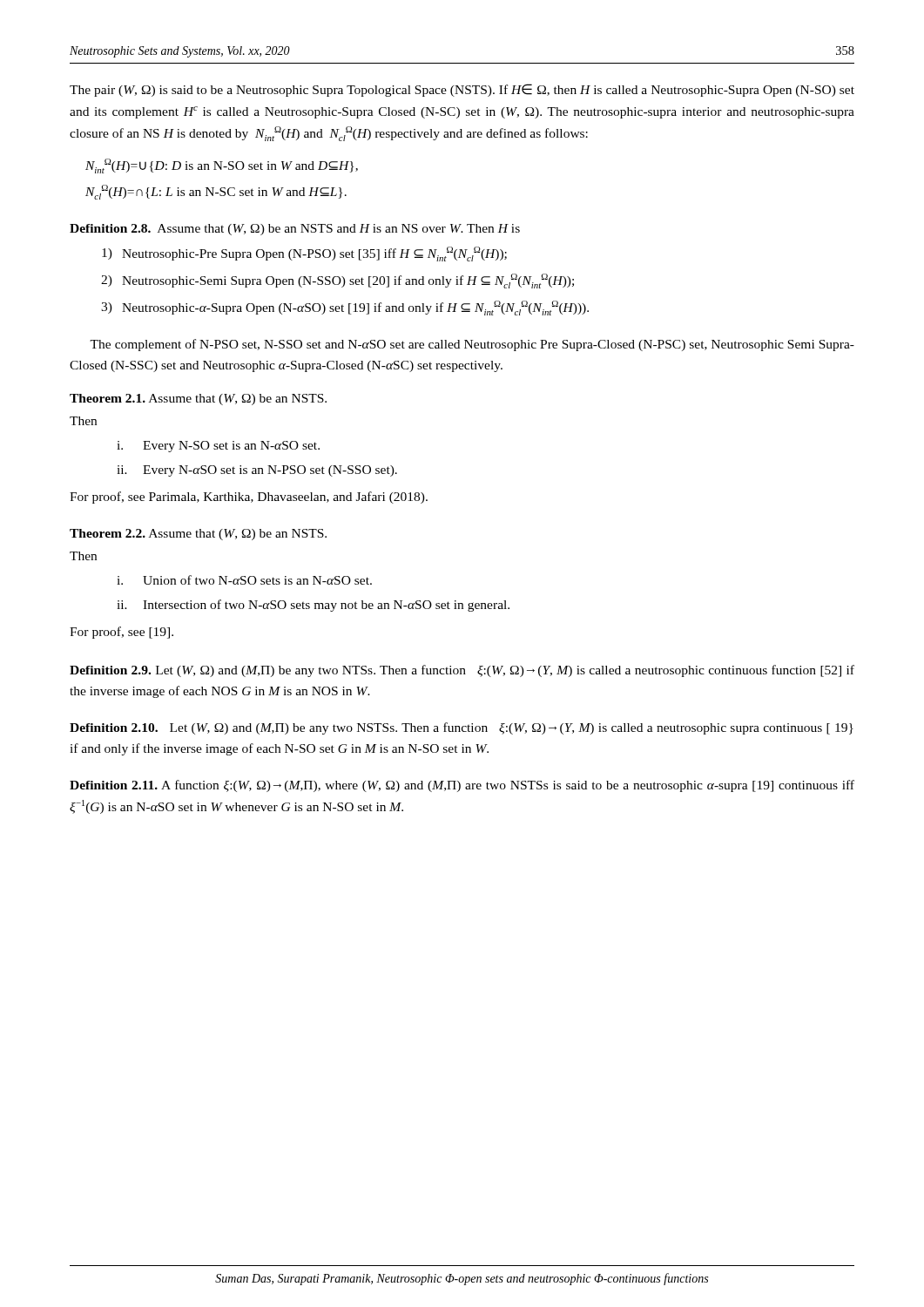Locate the passage starting "NintΩ(H)=∪{D: D is"

coord(222,166)
